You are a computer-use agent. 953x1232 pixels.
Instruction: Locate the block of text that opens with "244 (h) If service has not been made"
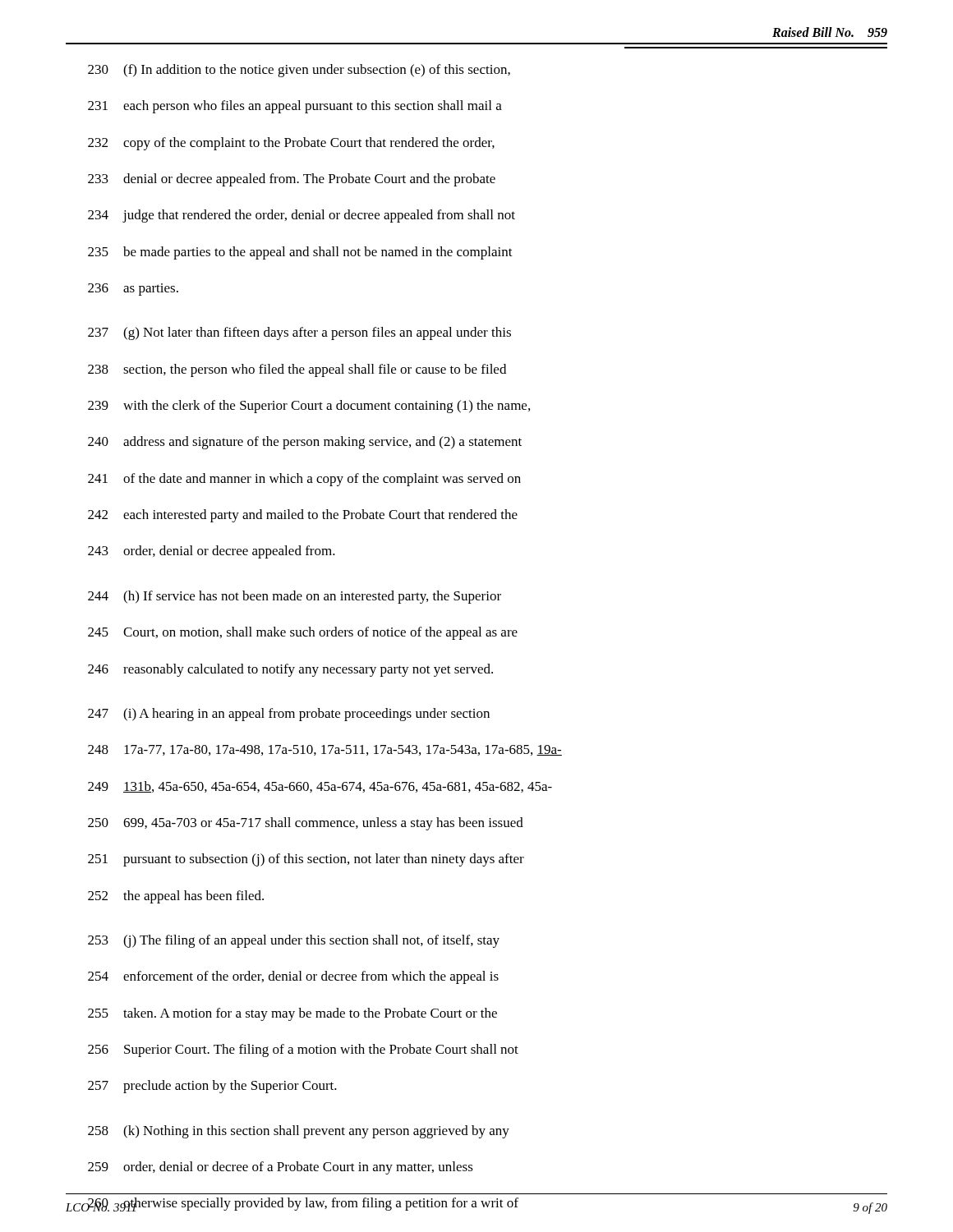[x=476, y=633]
